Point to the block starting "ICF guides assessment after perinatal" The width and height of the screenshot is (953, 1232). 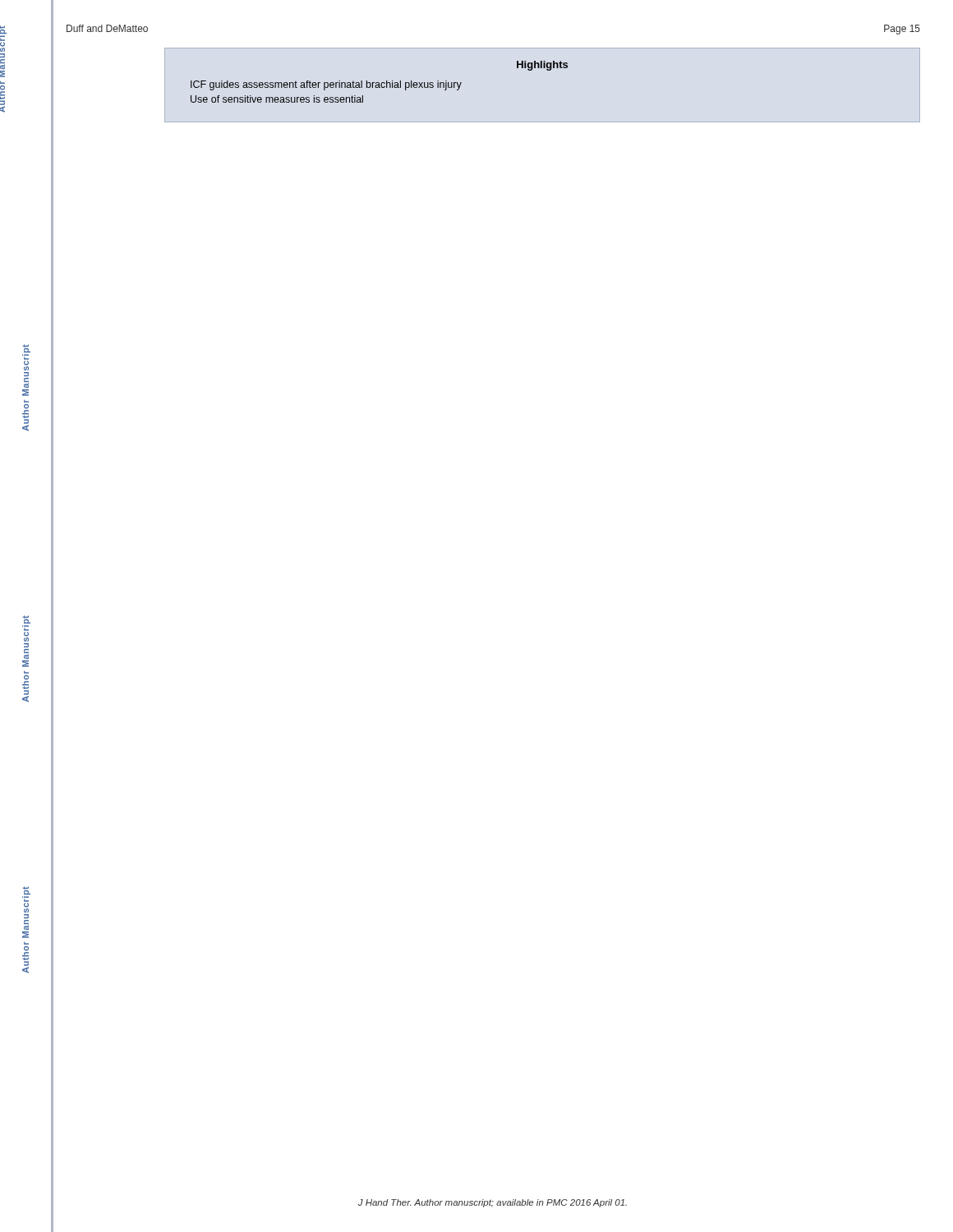pyautogui.click(x=326, y=85)
